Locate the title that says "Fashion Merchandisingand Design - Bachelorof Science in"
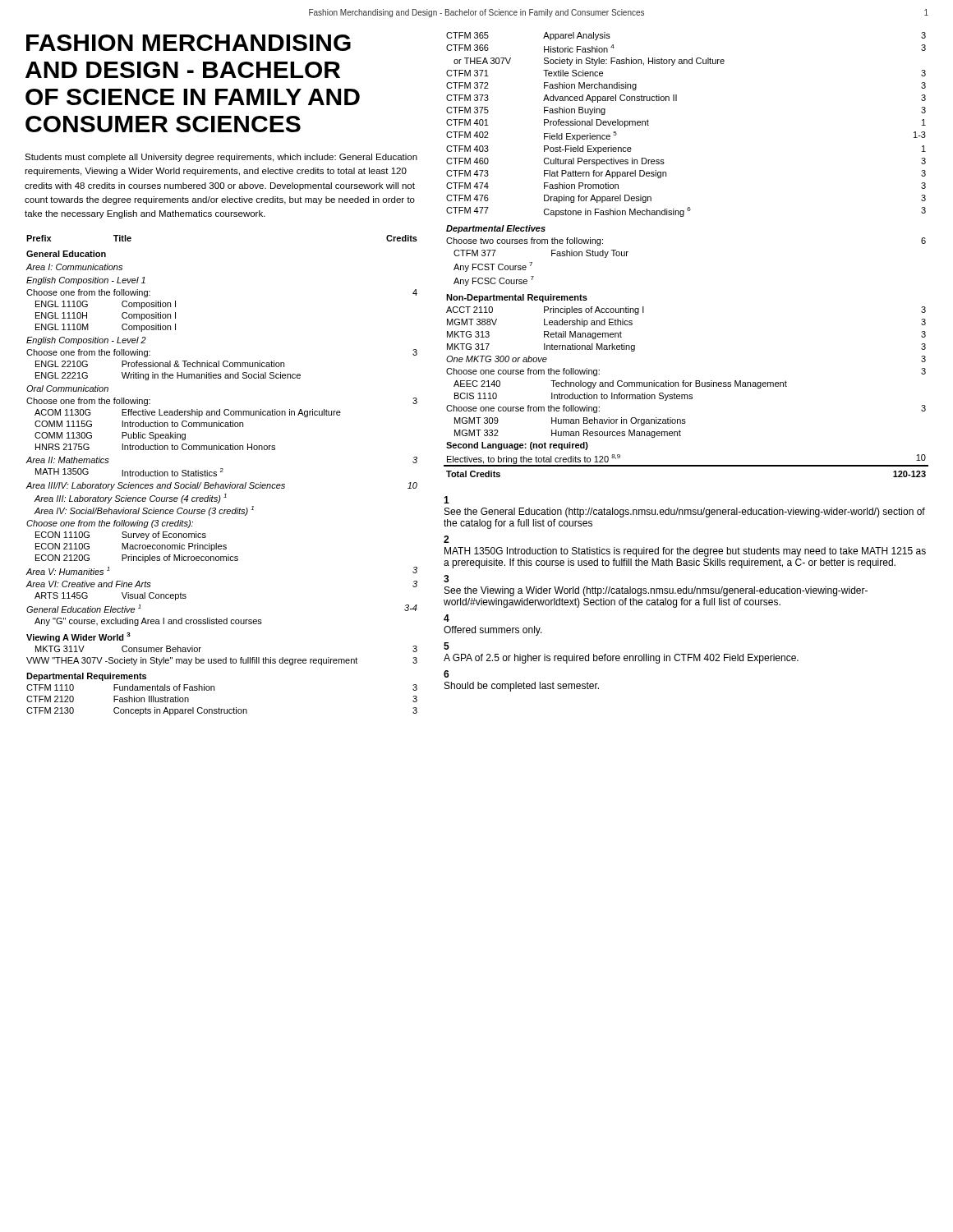Image resolution: width=953 pixels, height=1232 pixels. click(222, 83)
